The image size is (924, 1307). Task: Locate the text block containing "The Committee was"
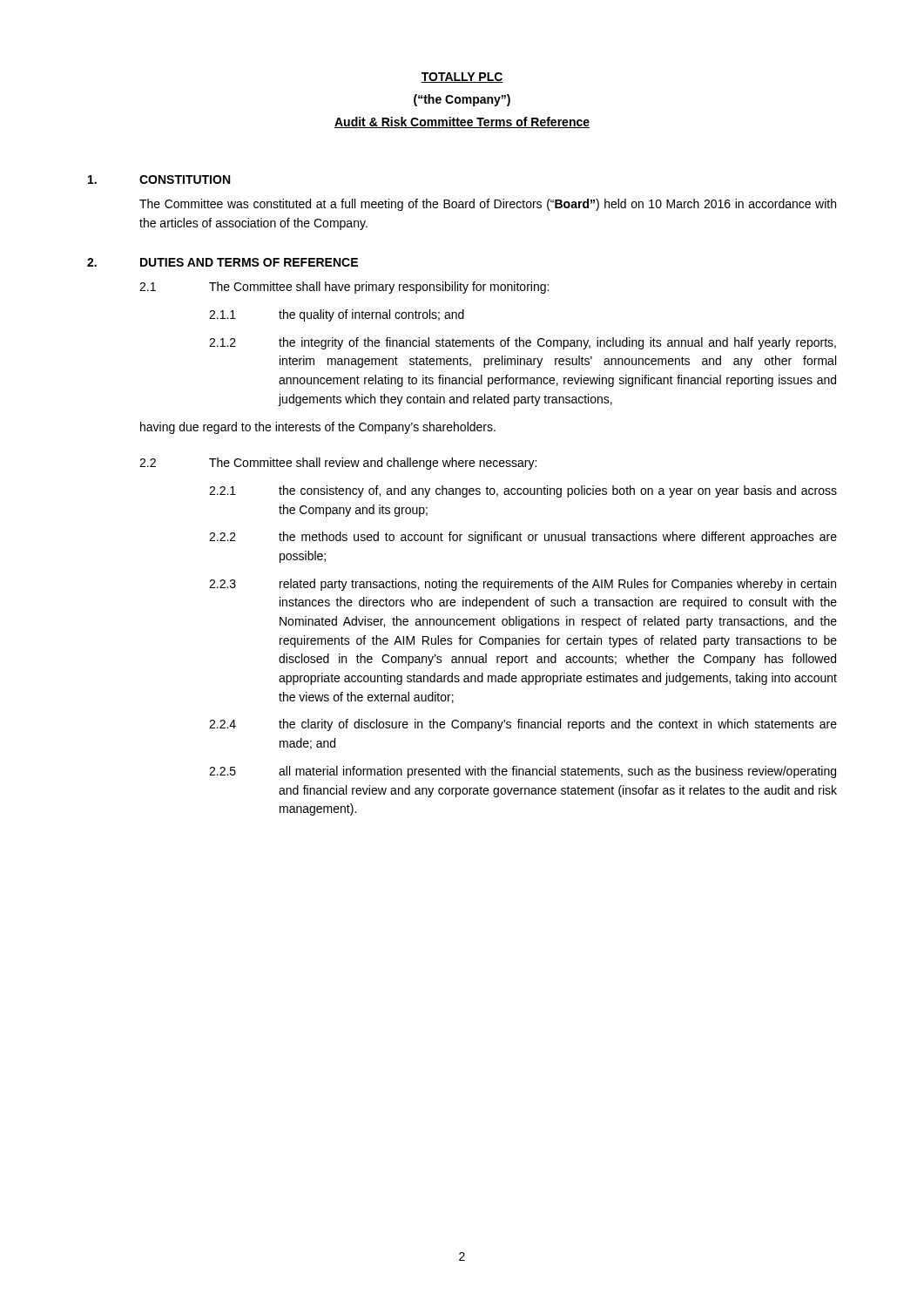point(488,213)
